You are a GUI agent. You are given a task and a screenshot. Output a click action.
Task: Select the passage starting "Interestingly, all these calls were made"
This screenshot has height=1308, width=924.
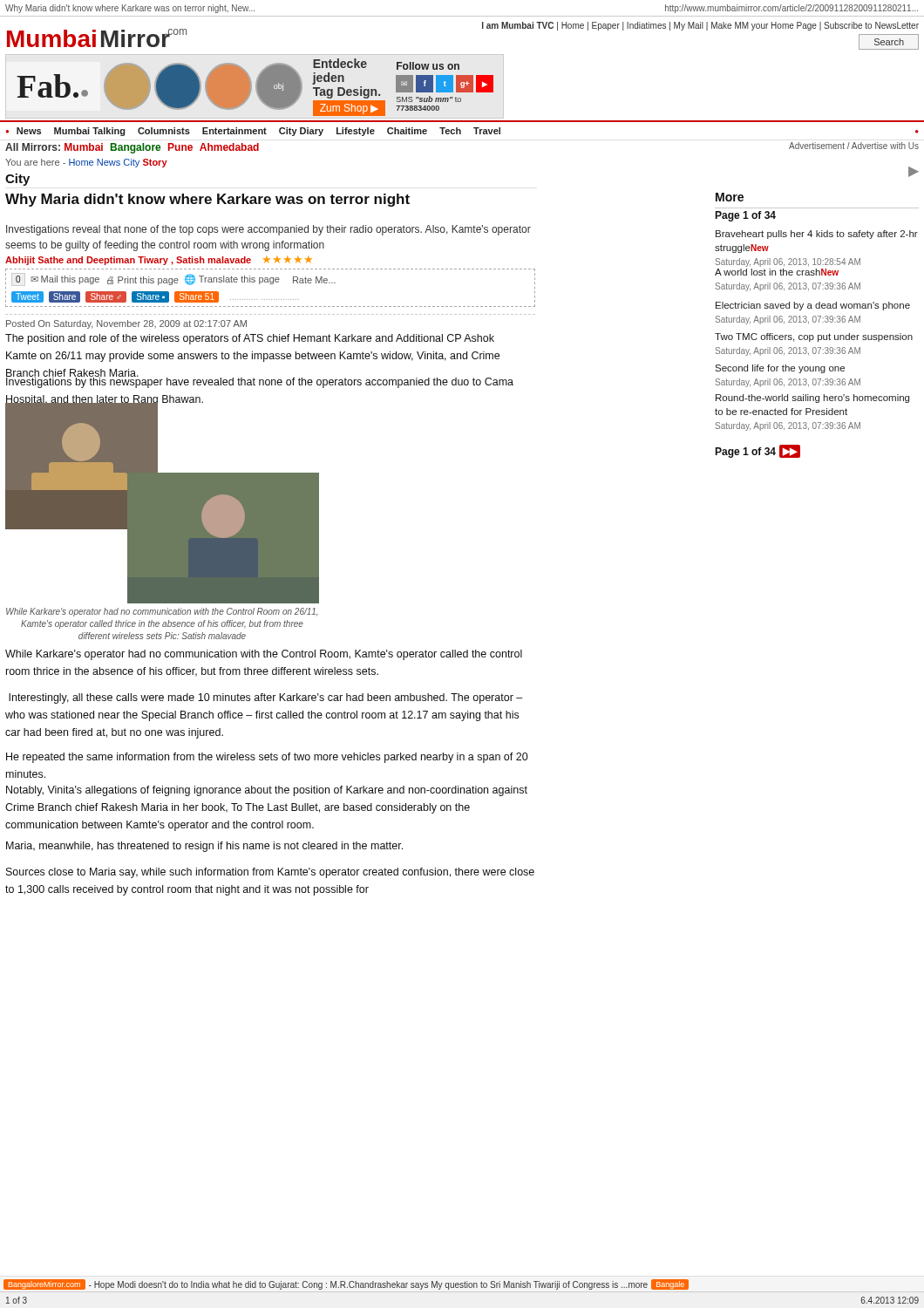pos(264,715)
